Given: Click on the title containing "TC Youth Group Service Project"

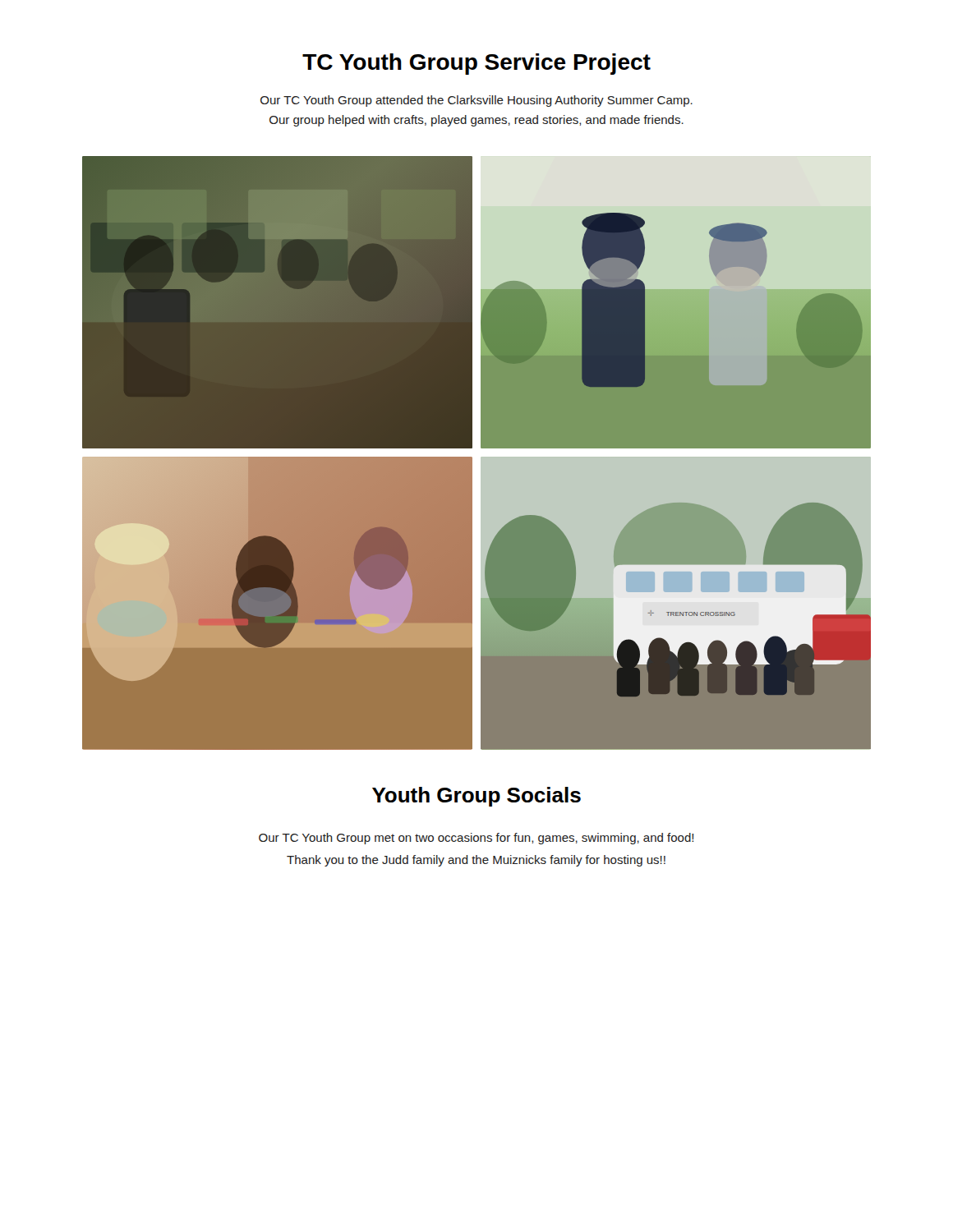Looking at the screenshot, I should 476,62.
